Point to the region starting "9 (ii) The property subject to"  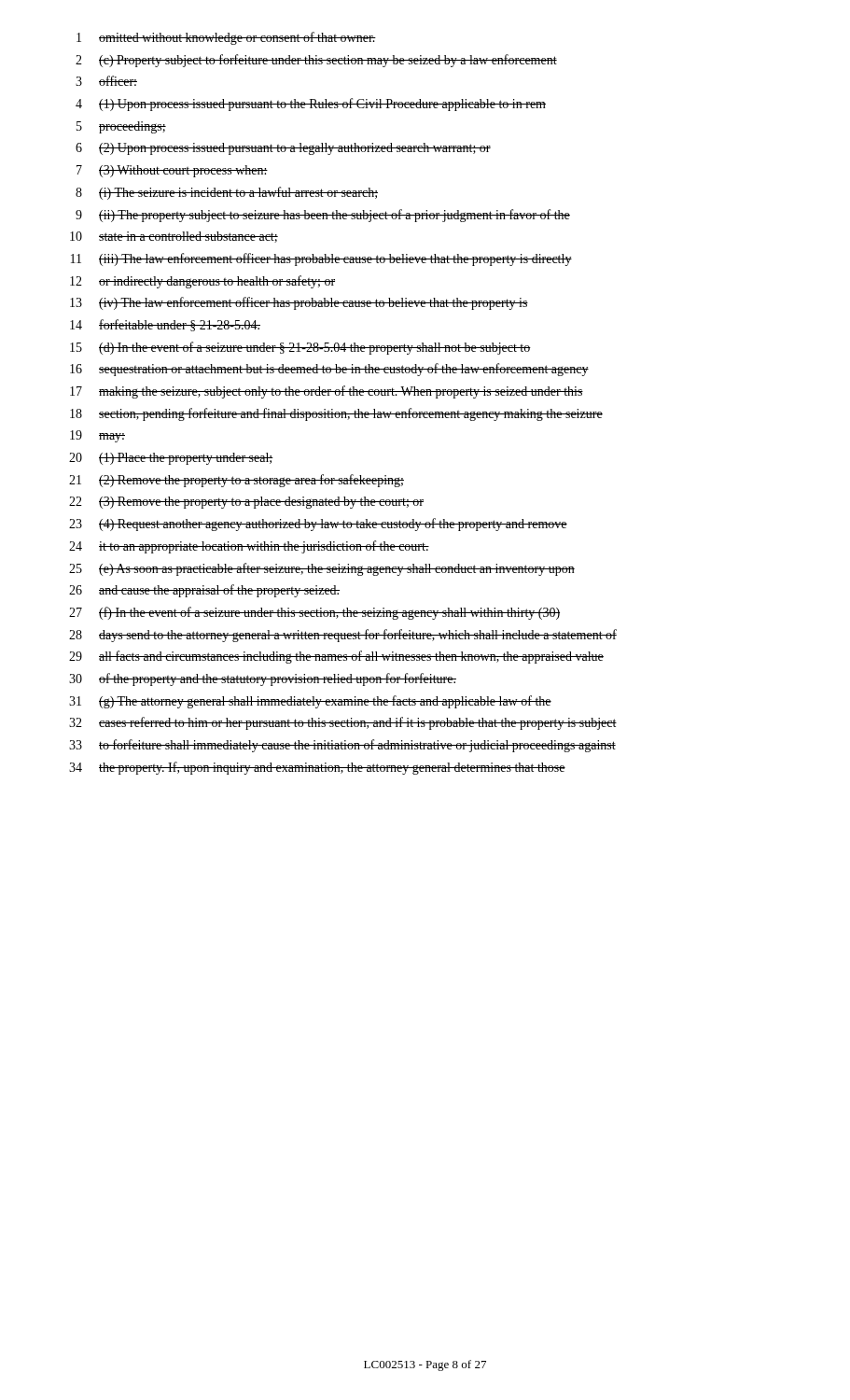pos(425,215)
